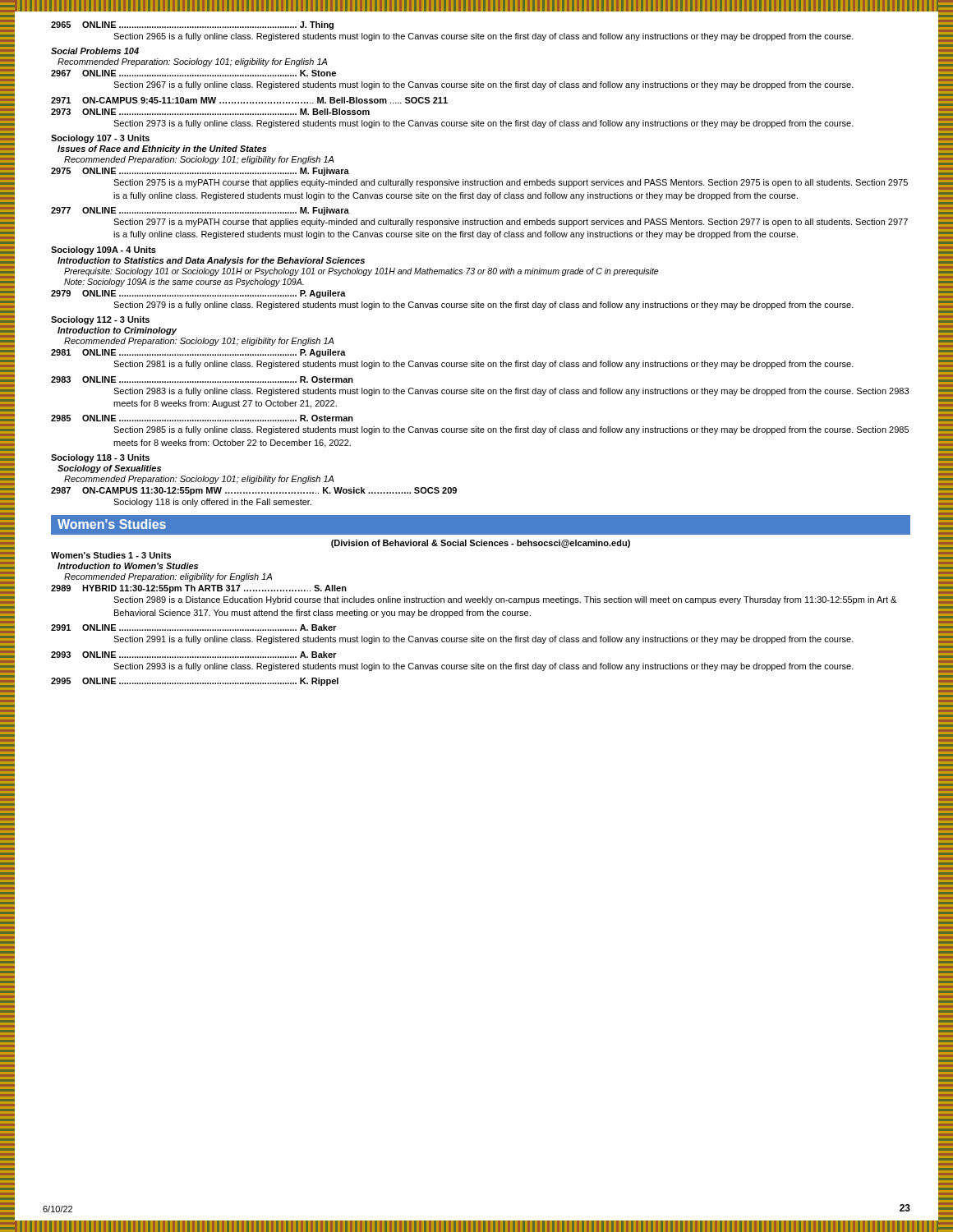Point to the block starting "Sociology 118 - 3"
This screenshot has width=953, height=1232.
(x=100, y=458)
